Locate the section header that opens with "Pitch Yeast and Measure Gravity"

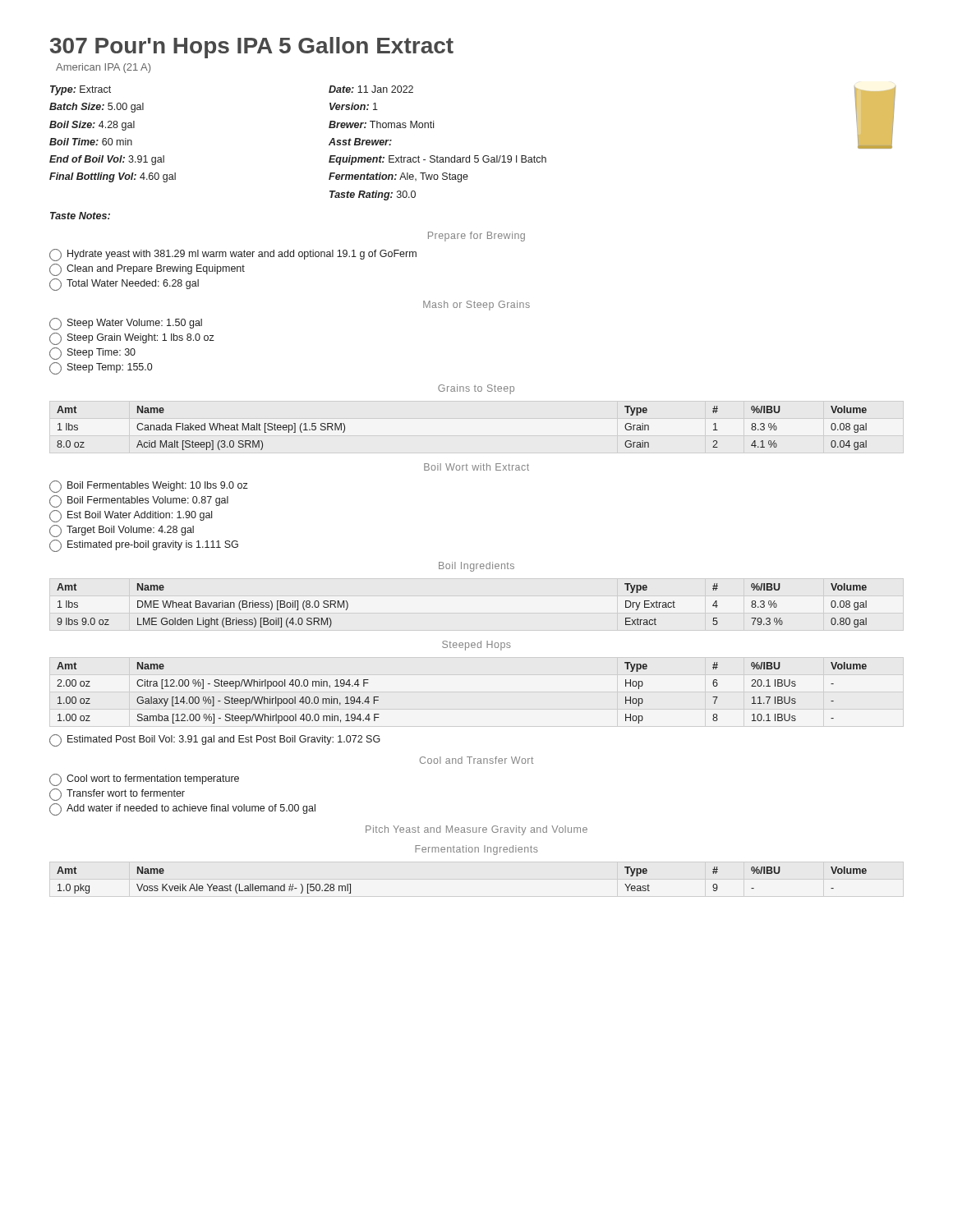[476, 829]
